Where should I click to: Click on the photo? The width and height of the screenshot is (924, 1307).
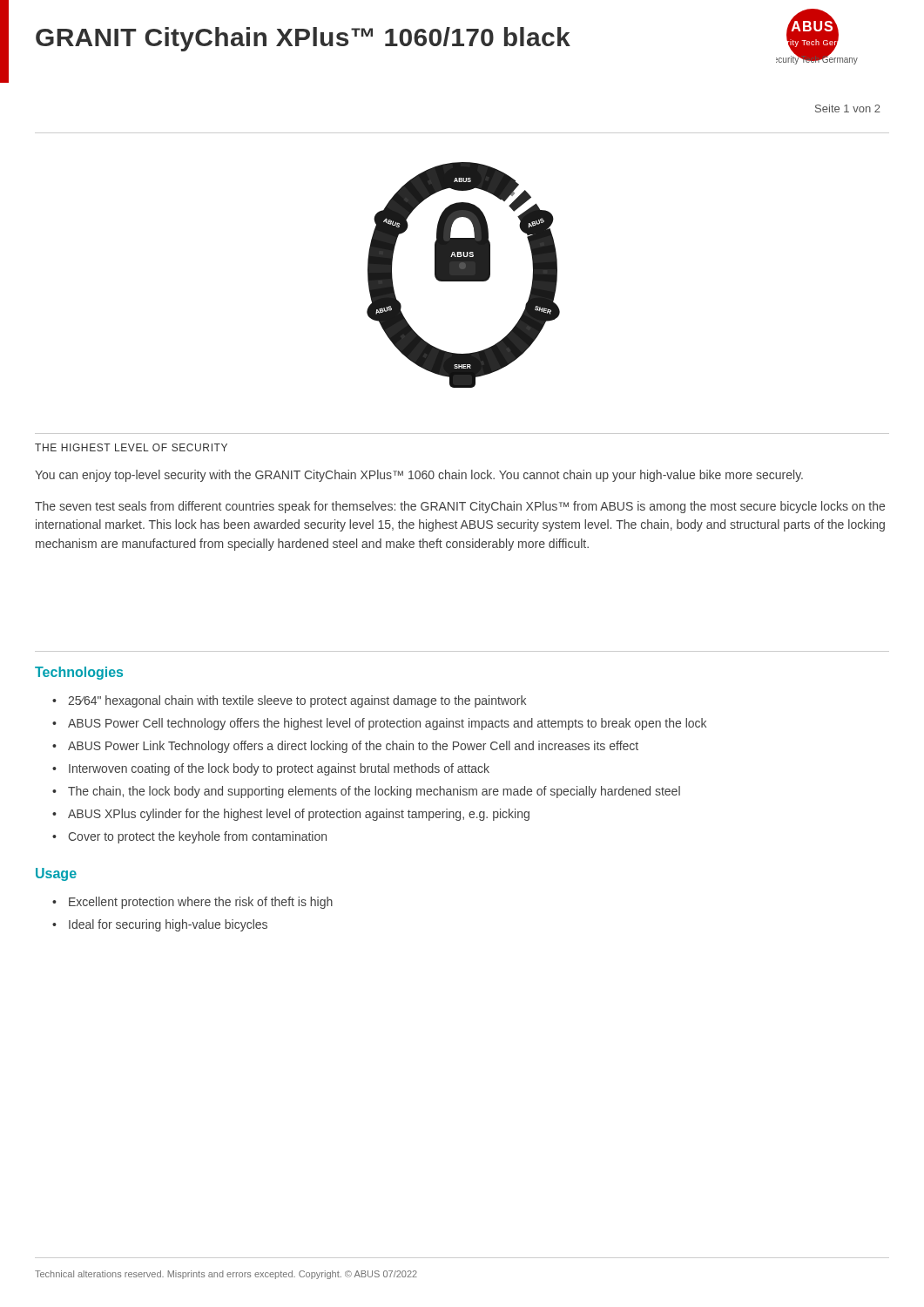462,273
